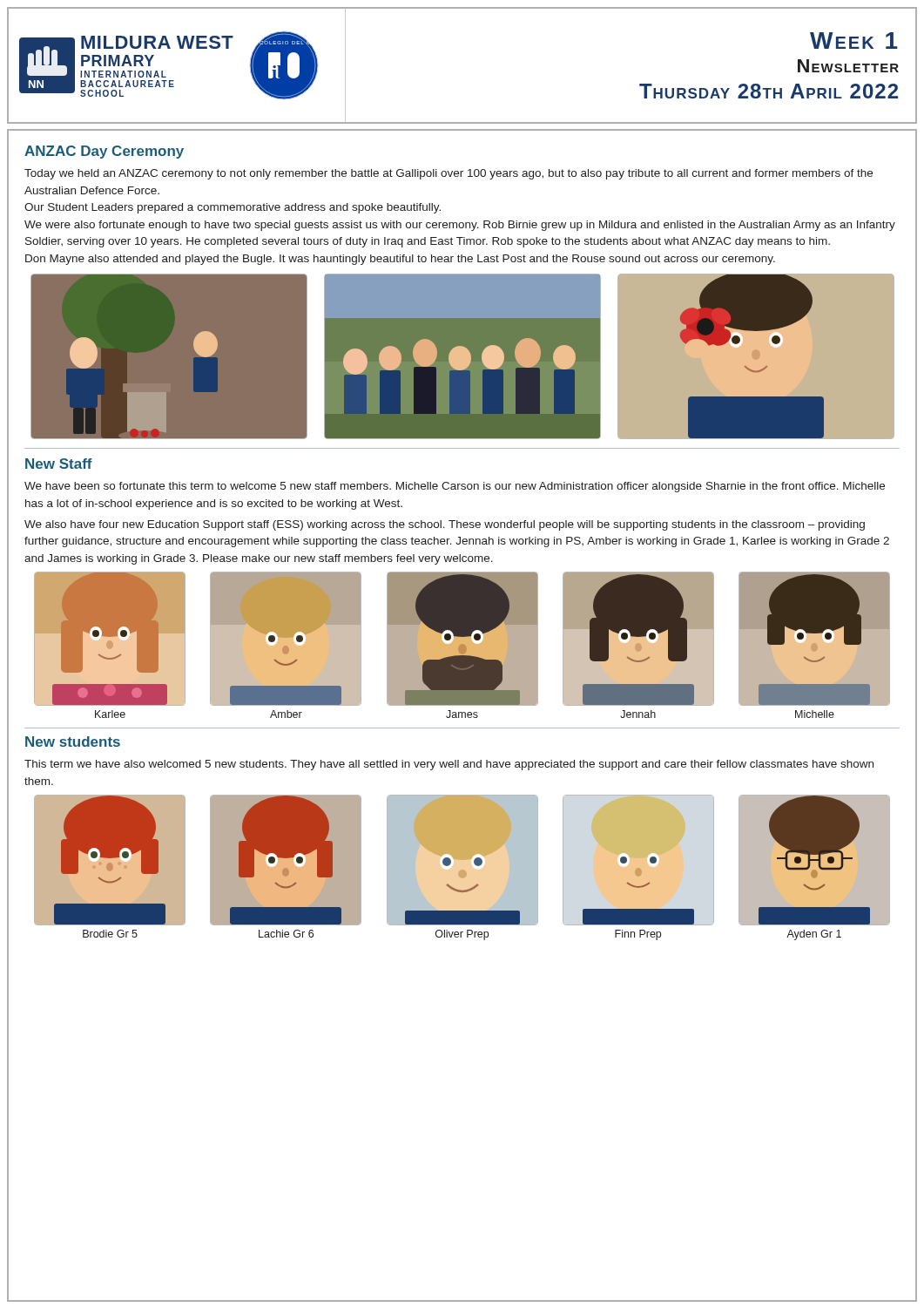Find the section header that reads "New Staff"
Viewport: 924px width, 1307px height.
58,464
